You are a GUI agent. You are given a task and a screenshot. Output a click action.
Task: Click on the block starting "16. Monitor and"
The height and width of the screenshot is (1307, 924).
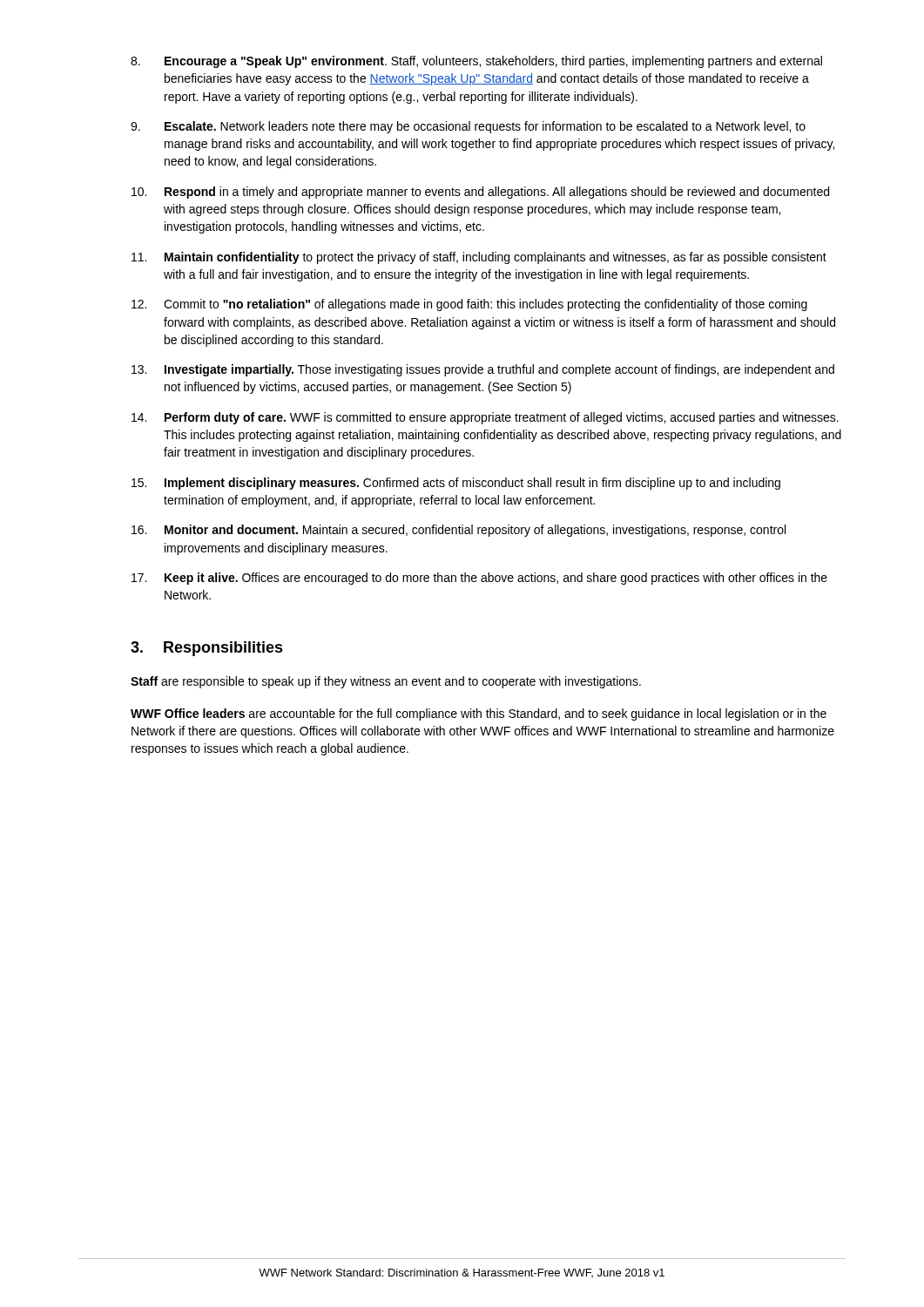pyautogui.click(x=488, y=539)
